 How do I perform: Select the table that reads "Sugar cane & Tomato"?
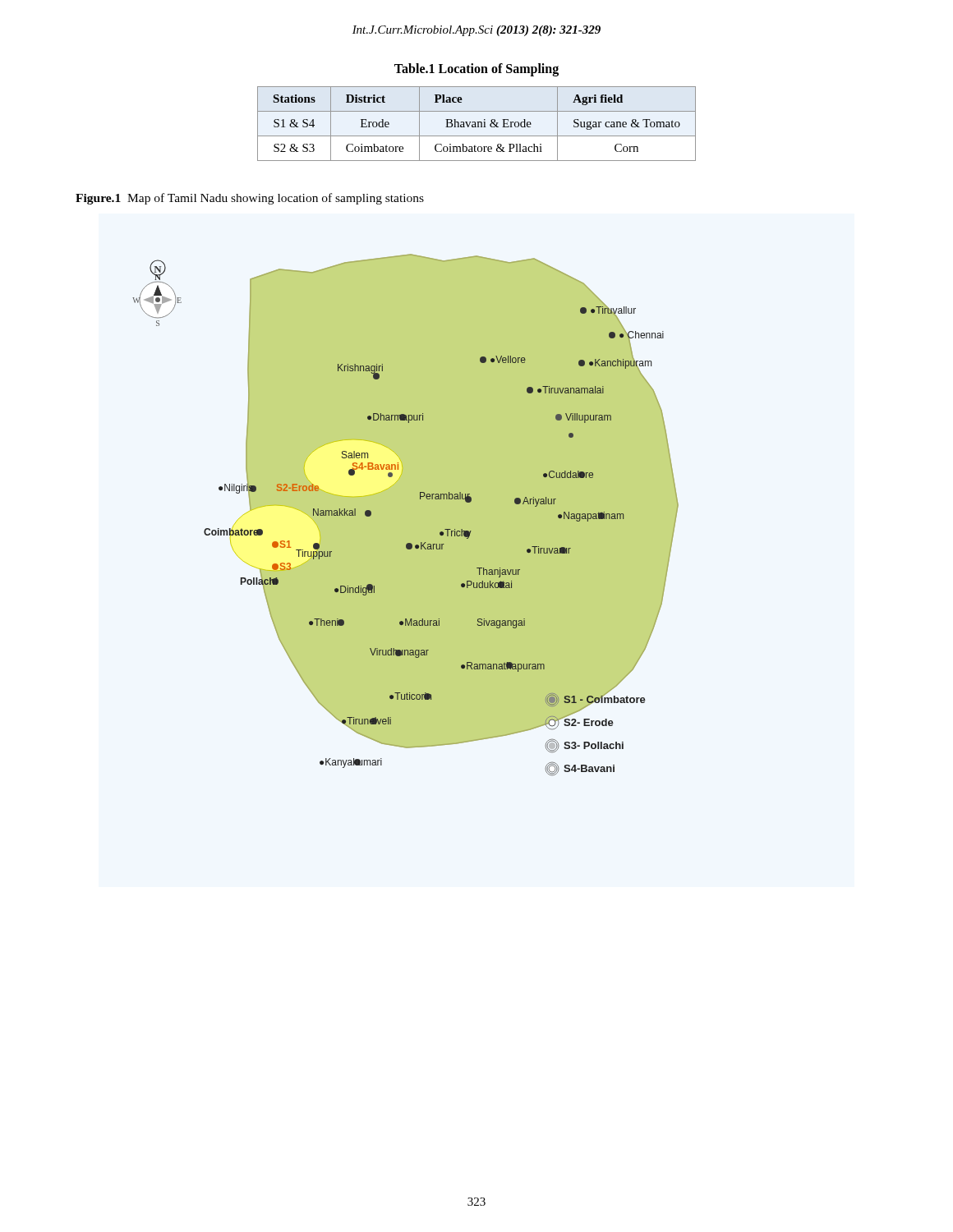476,124
